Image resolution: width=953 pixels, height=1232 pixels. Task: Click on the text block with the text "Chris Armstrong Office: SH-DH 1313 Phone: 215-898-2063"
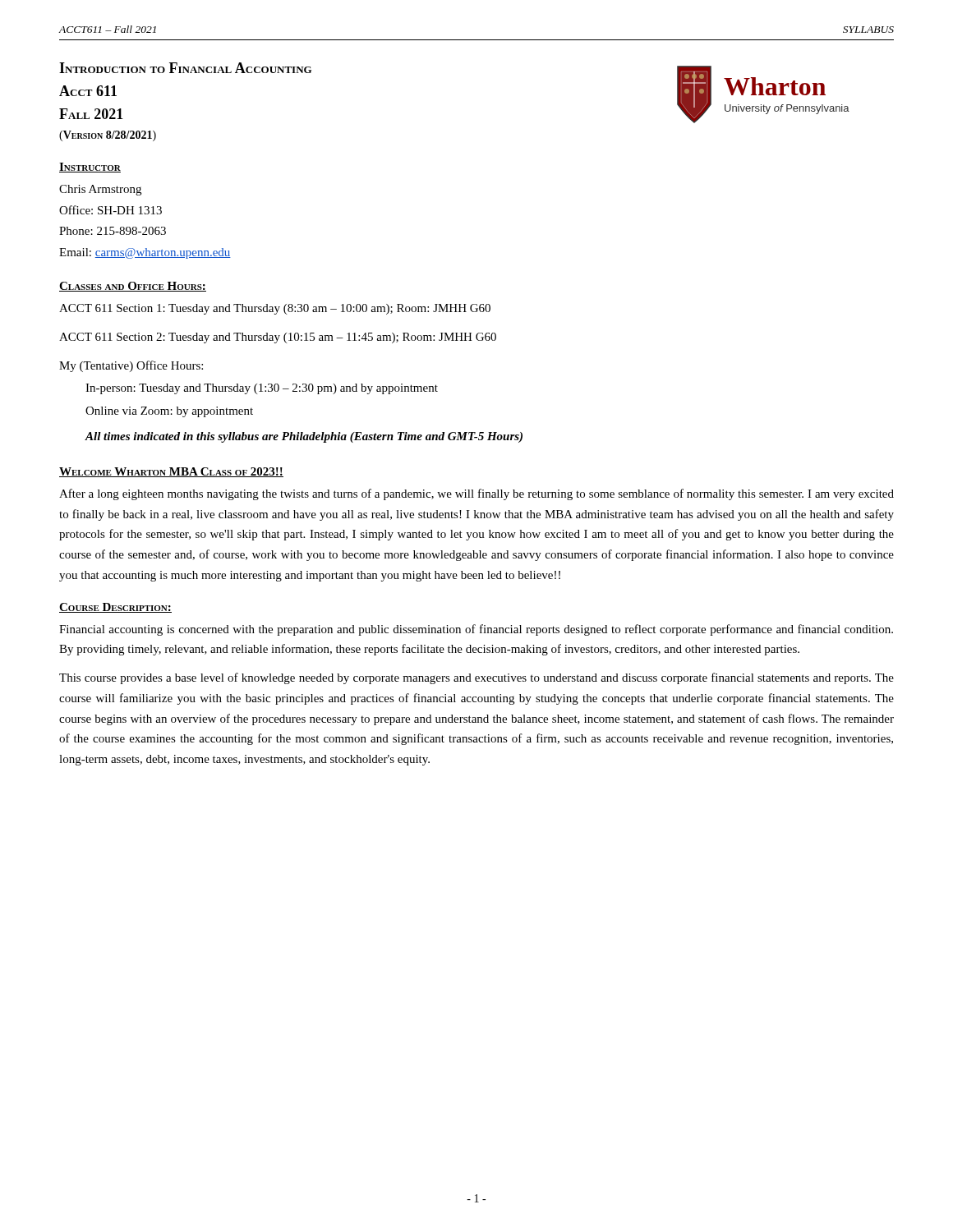pos(145,221)
